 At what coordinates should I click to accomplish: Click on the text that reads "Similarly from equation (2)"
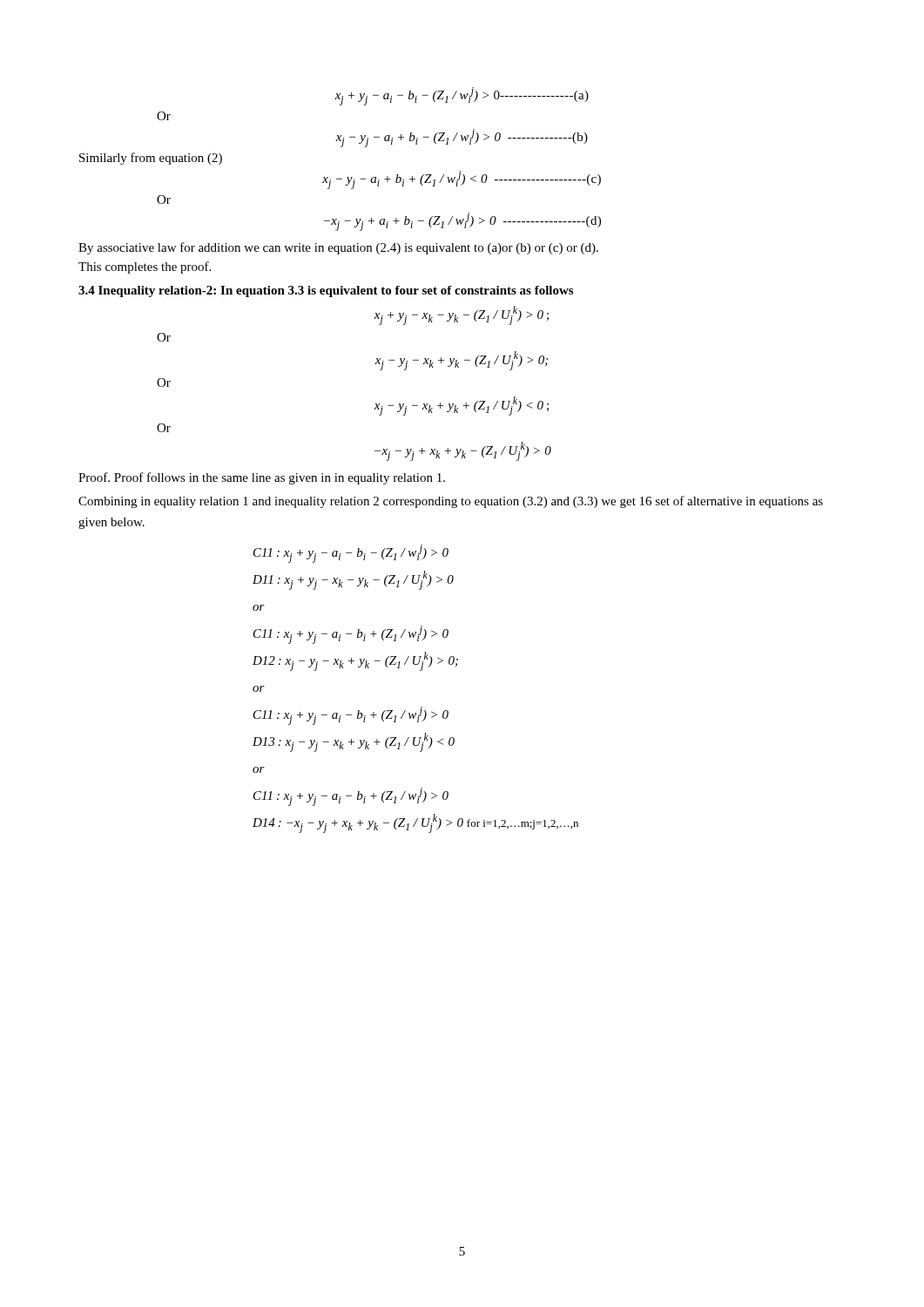[150, 158]
